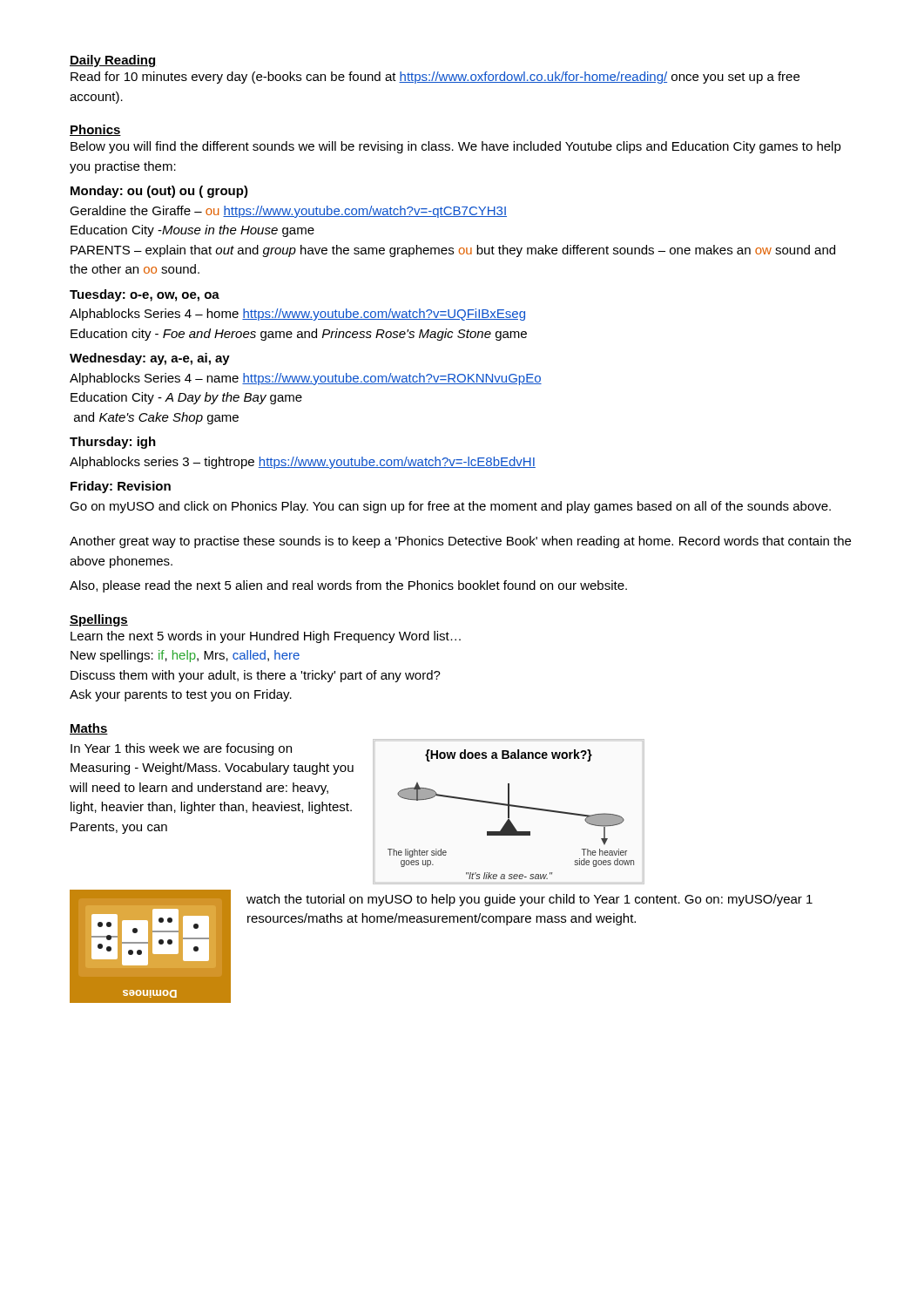Select the block starting "In Year 1 this"
This screenshot has height=1307, width=924.
pos(212,787)
